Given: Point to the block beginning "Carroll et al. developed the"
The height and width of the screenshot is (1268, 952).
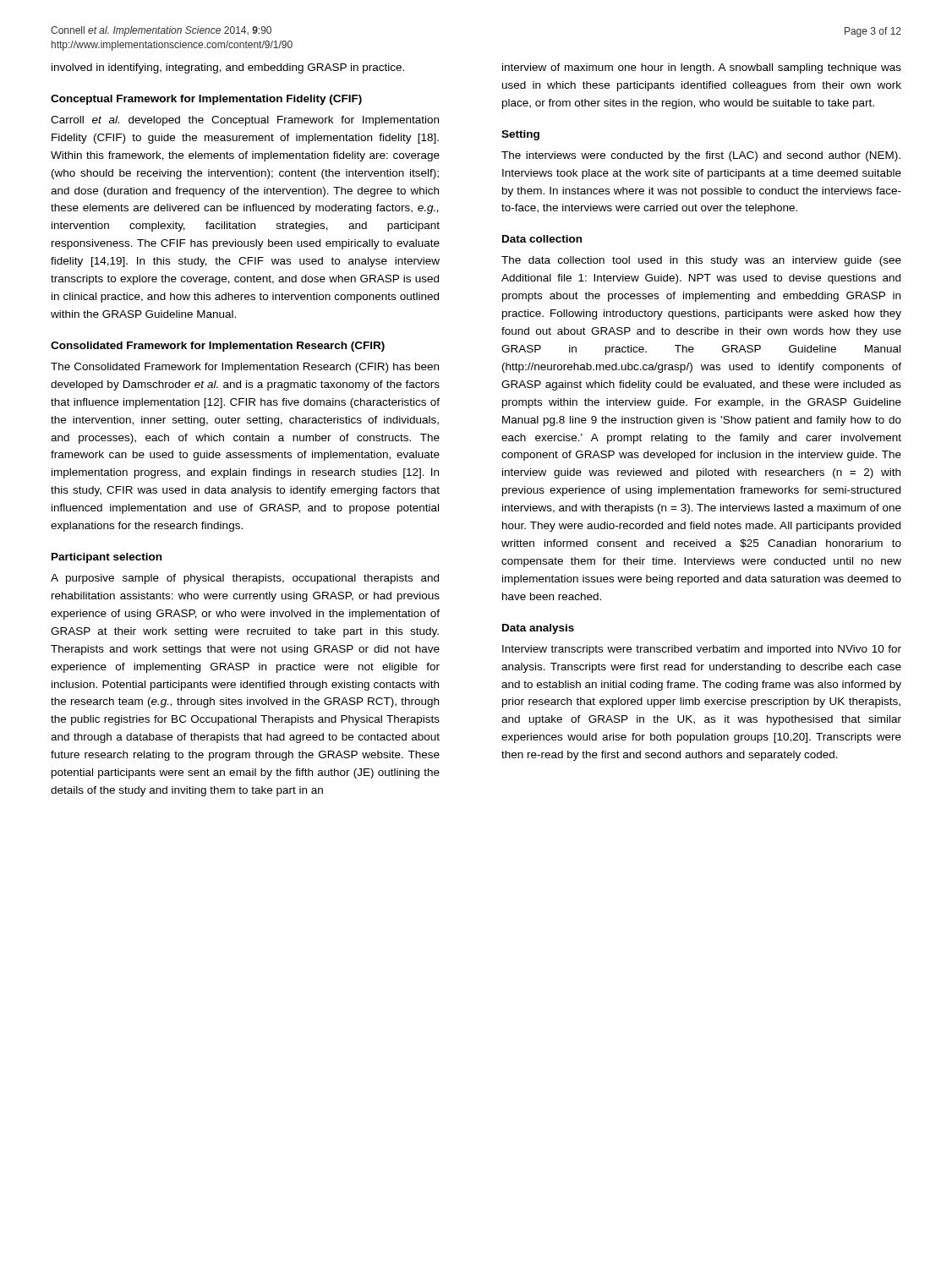Looking at the screenshot, I should tap(245, 218).
